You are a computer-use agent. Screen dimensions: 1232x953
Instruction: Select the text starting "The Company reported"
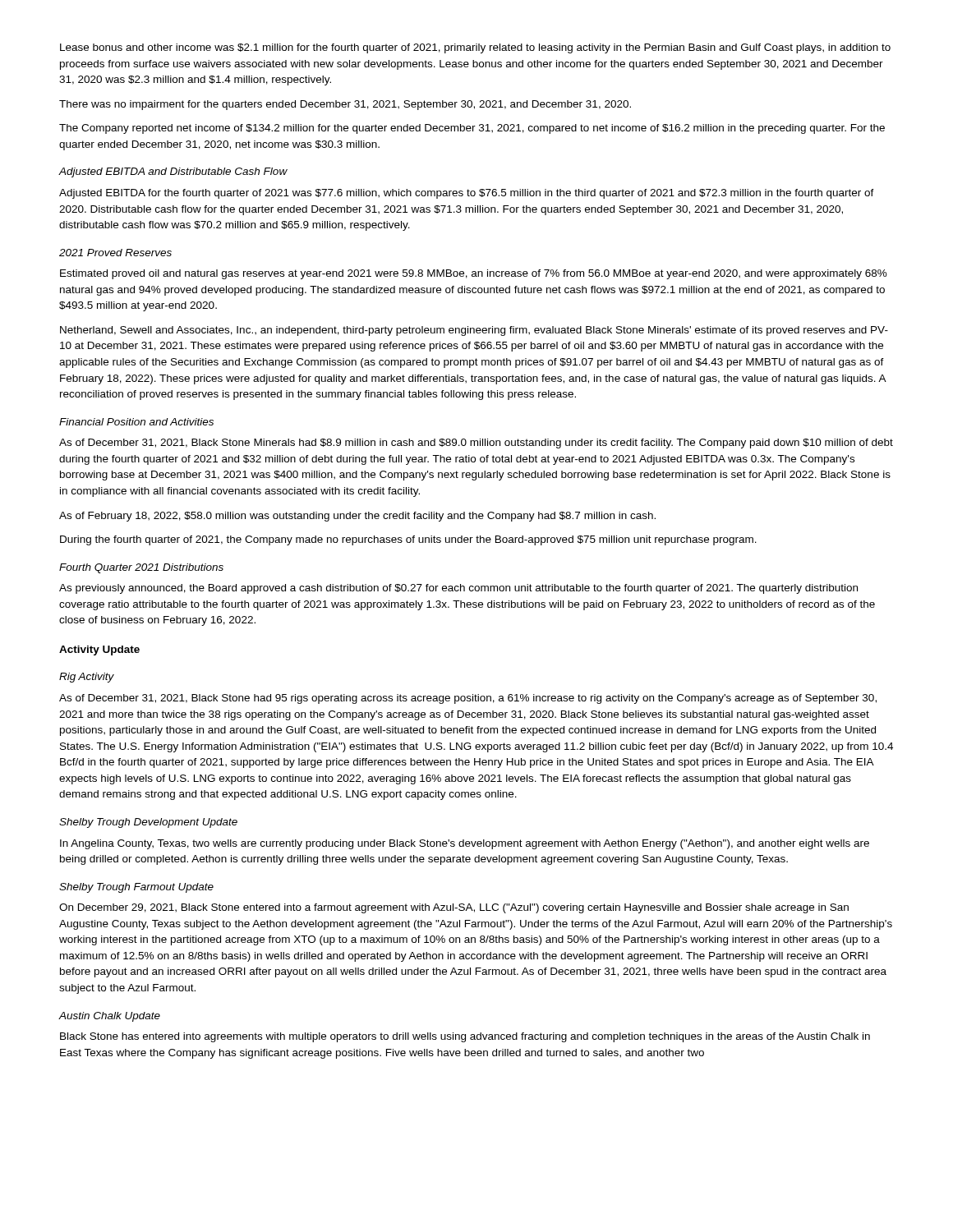point(476,136)
